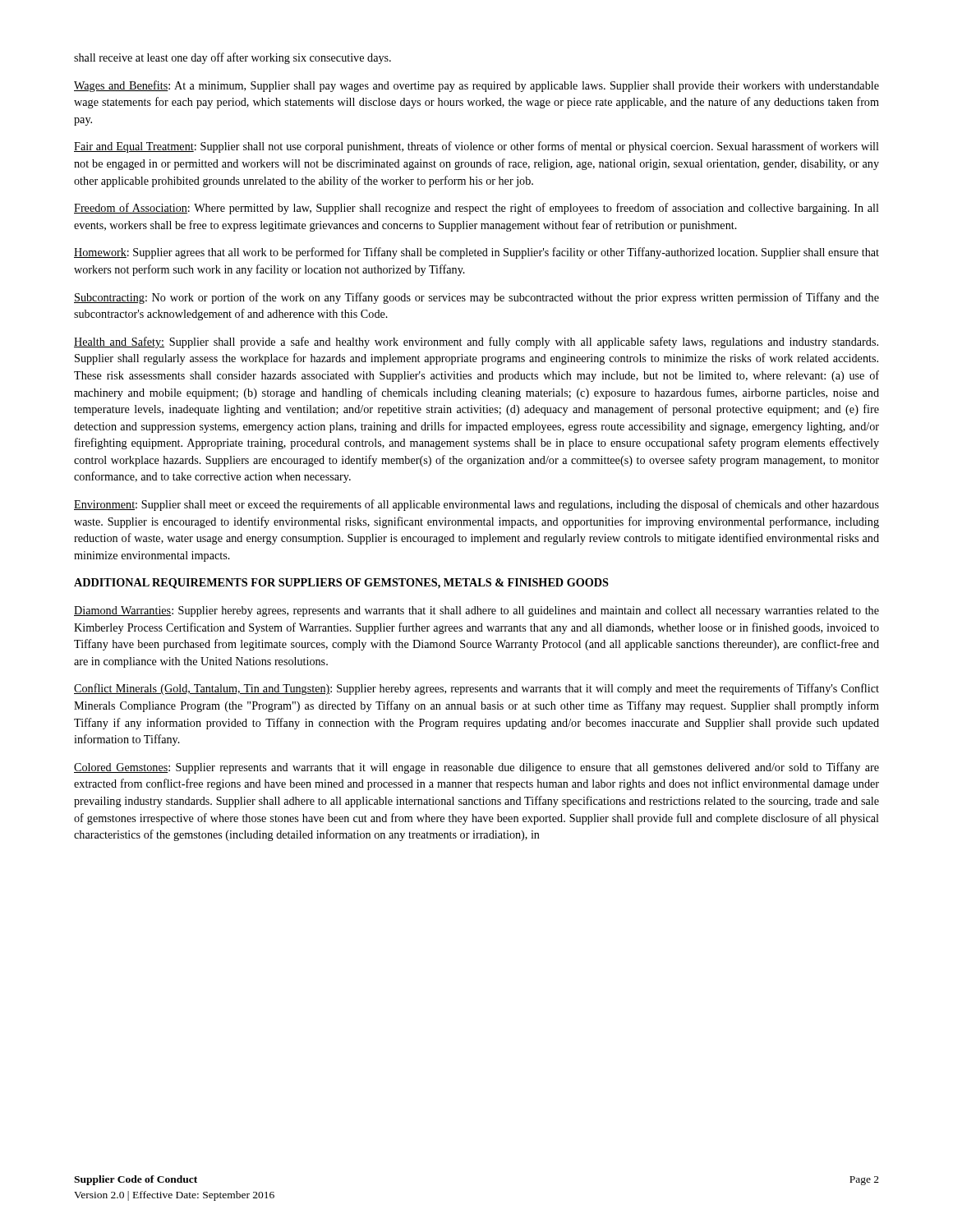Find the passage starting "Colored Gemstones: Supplier represents and warrants that"
This screenshot has width=953, height=1232.
tap(476, 801)
